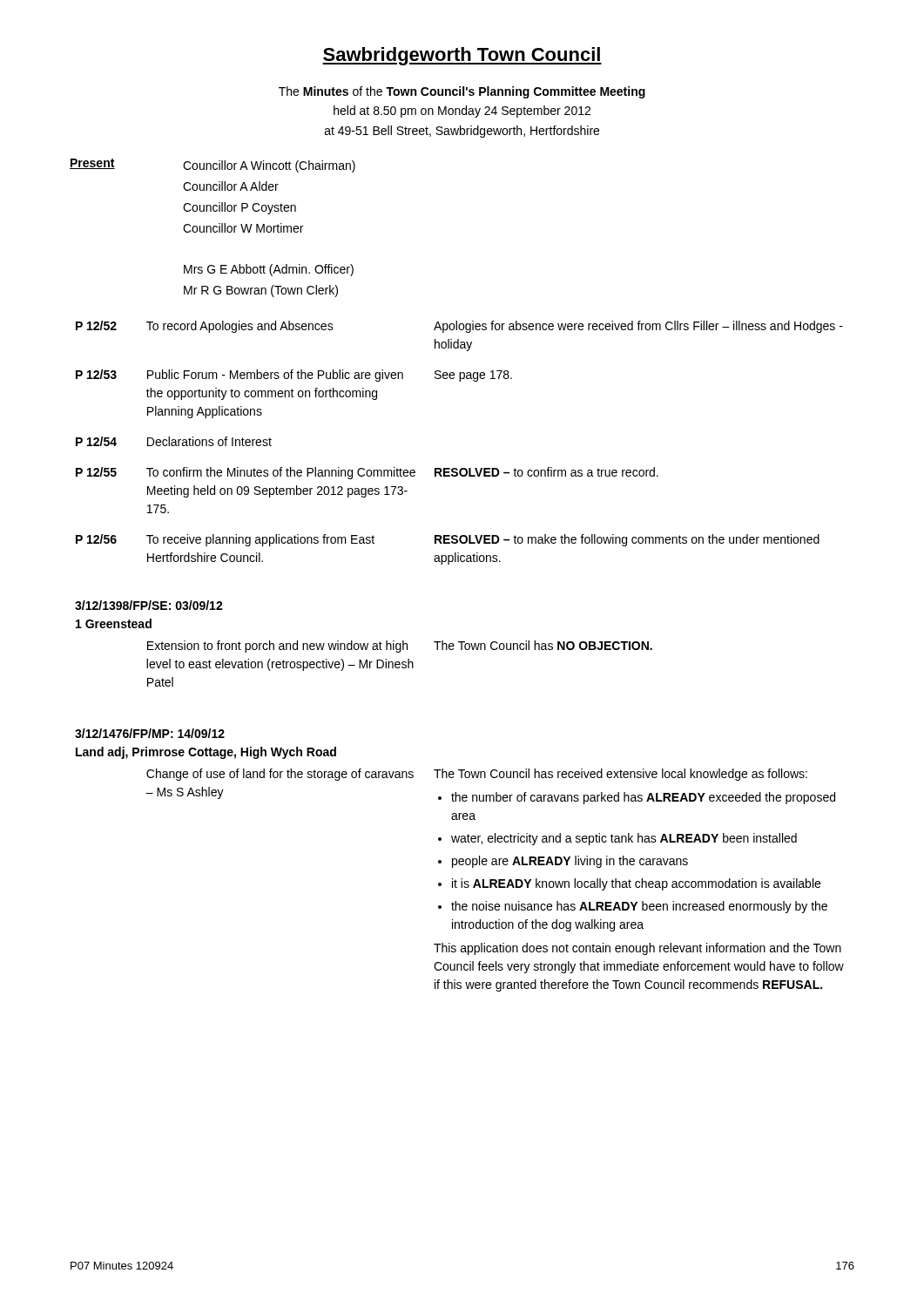Click on the region starting "Change of use"
The width and height of the screenshot is (924, 1307).
tap(462, 882)
